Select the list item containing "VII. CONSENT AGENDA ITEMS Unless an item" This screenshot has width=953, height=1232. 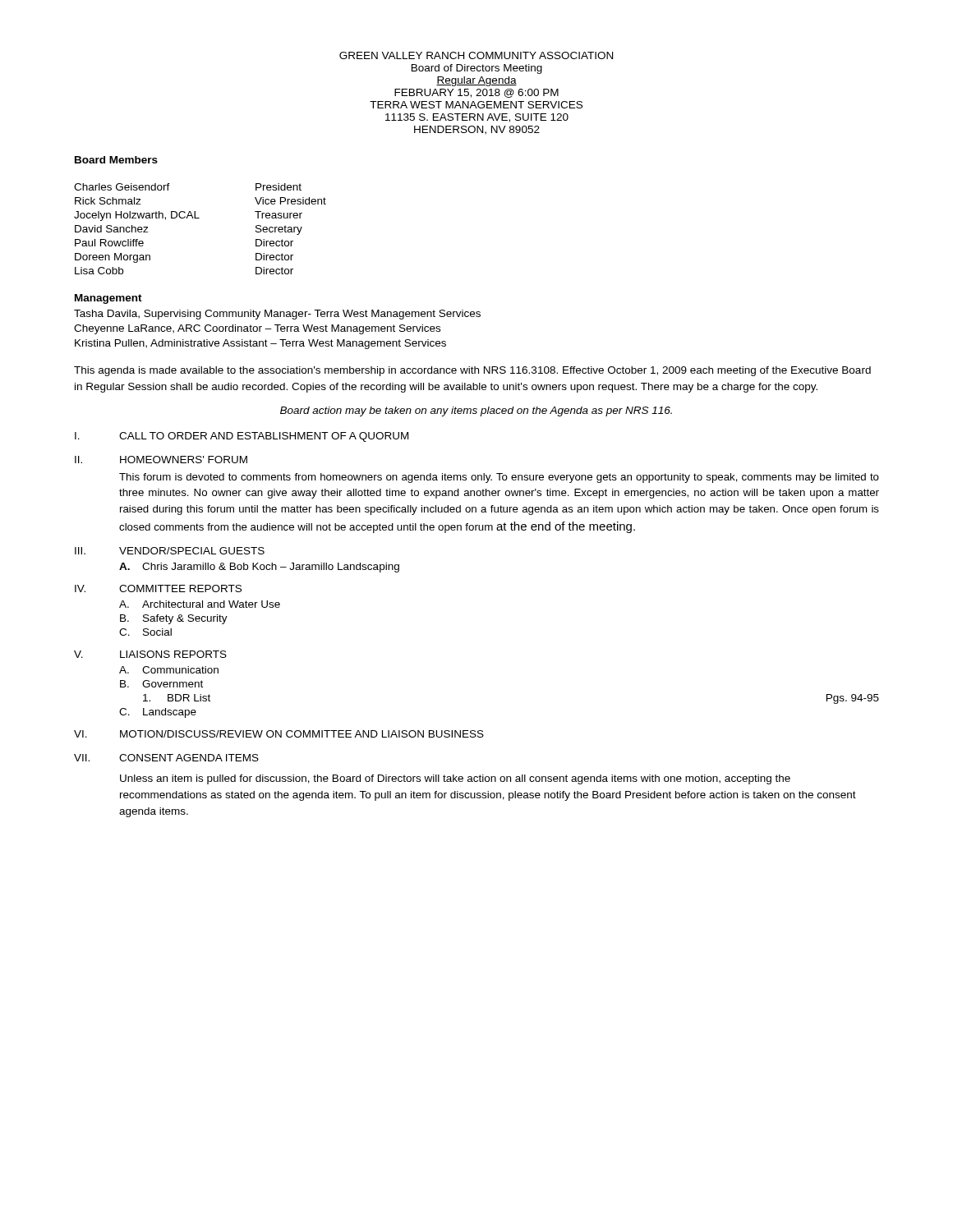(x=476, y=786)
